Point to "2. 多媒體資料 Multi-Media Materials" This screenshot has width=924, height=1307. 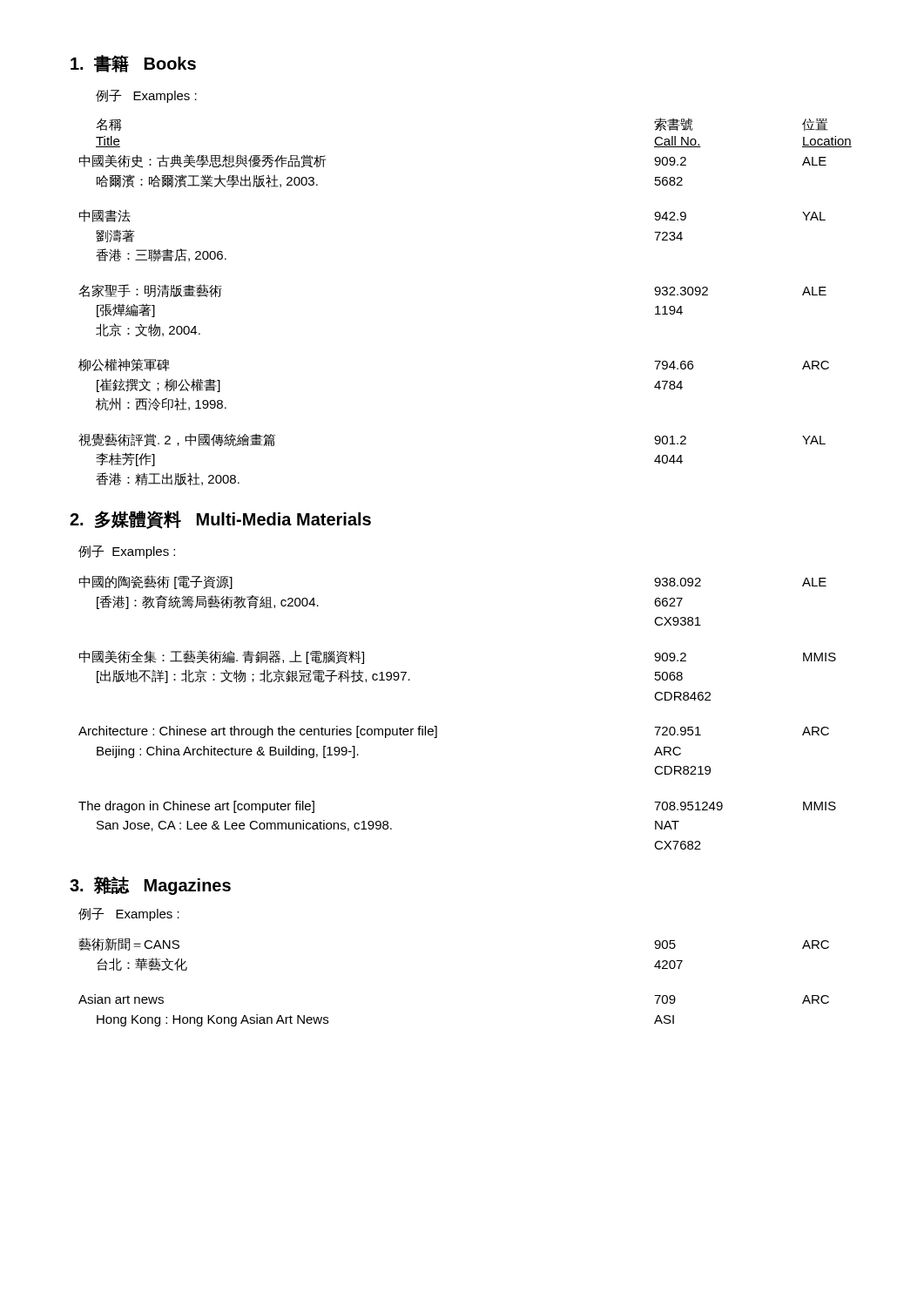[x=221, y=519]
